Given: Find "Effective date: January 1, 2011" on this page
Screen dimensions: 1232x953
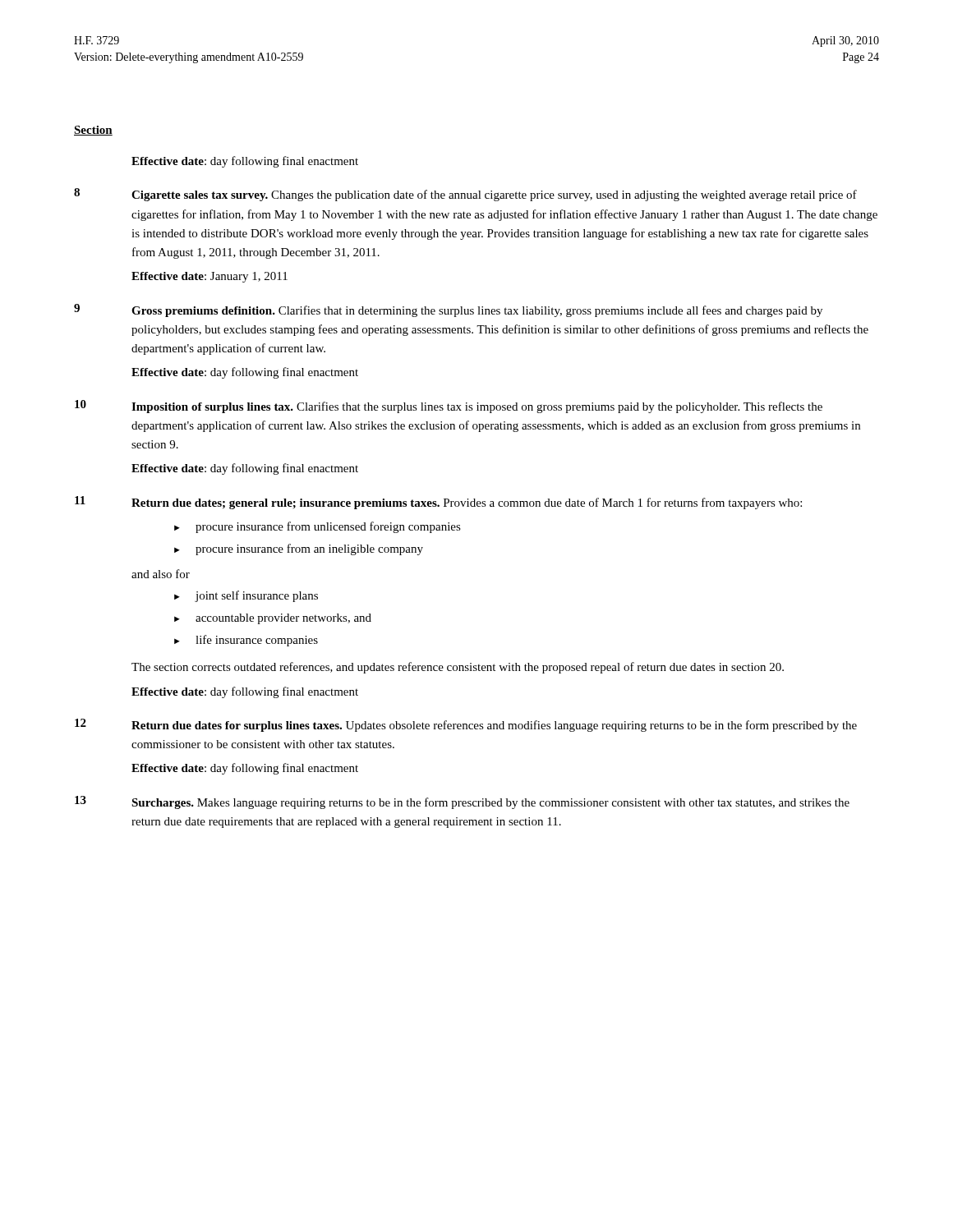Looking at the screenshot, I should (x=209, y=277).
